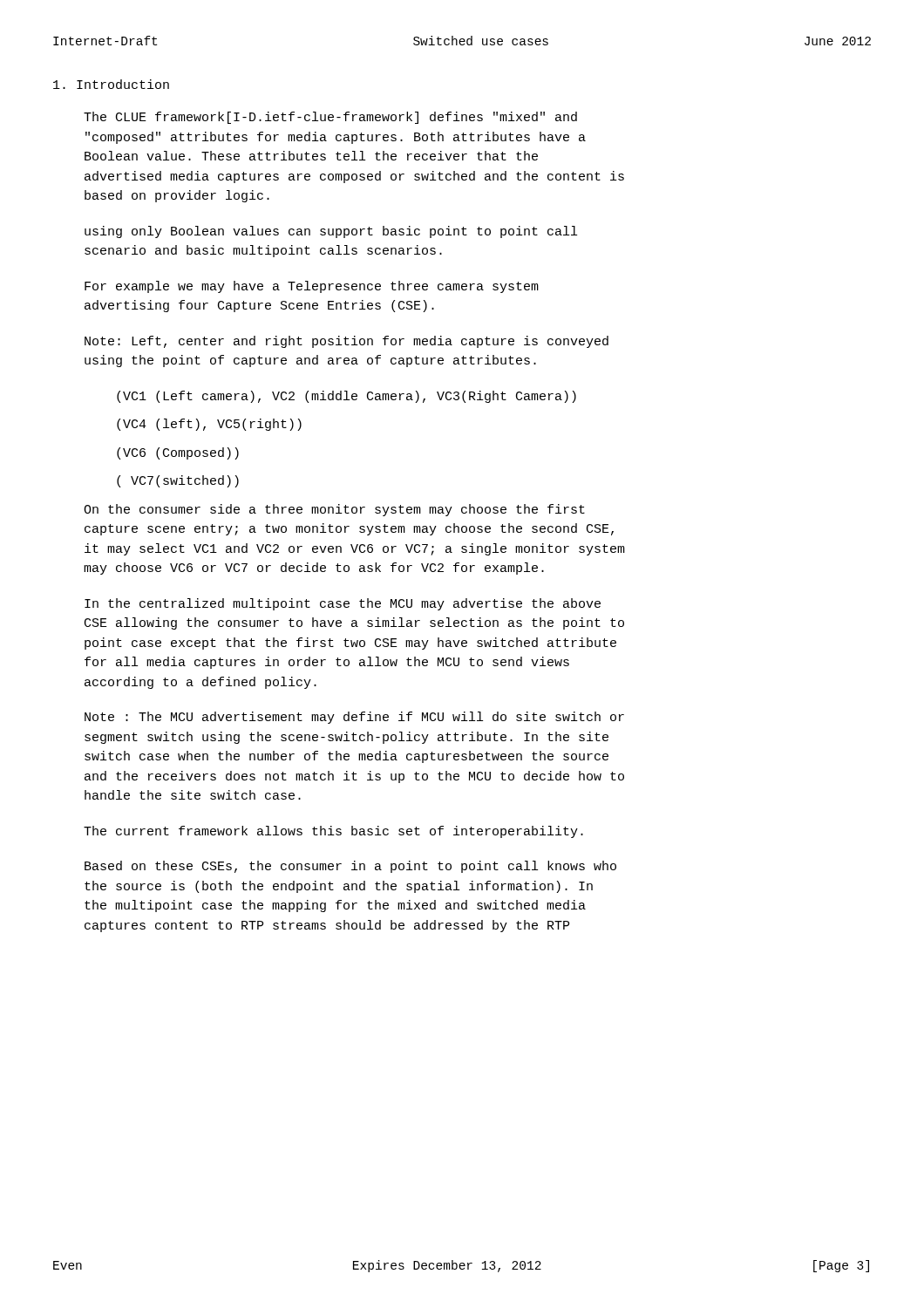This screenshot has width=924, height=1308.
Task: Click on the text starting "Note: Left, center and"
Action: [347, 352]
